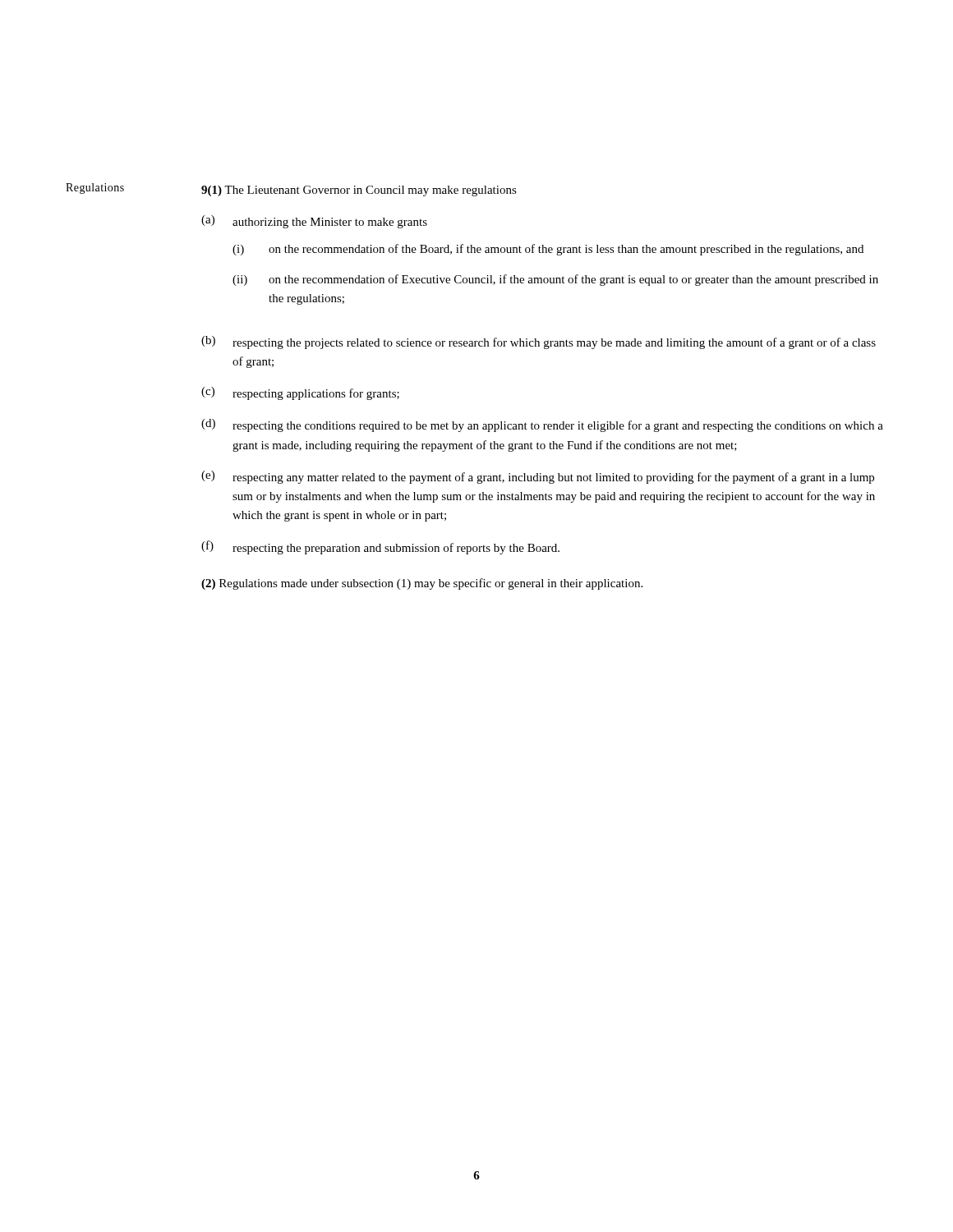Viewport: 953px width, 1232px height.
Task: Locate the region starting "(i) on the recommendation of the"
Action: click(x=560, y=249)
